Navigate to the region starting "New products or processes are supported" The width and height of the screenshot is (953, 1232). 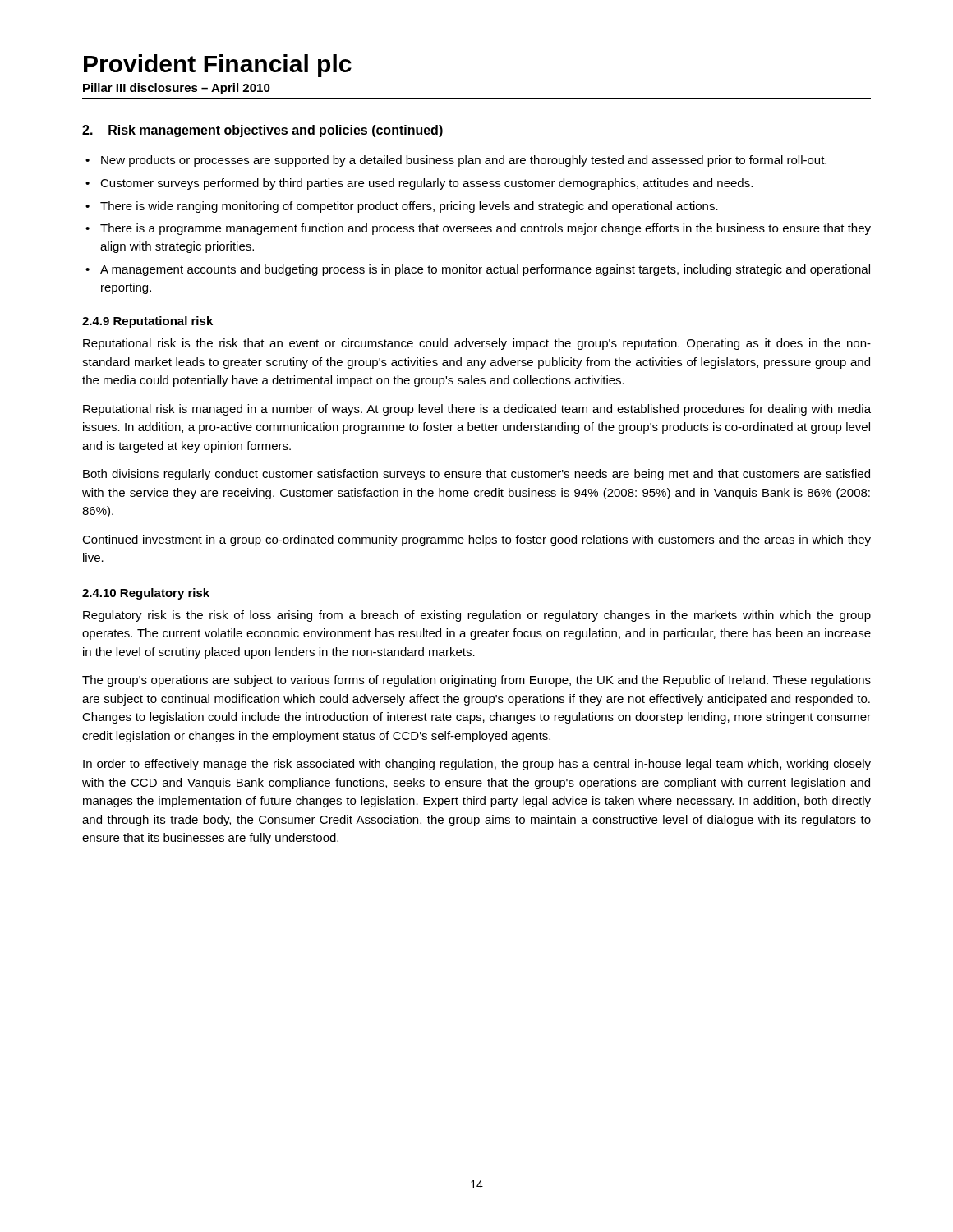click(464, 160)
